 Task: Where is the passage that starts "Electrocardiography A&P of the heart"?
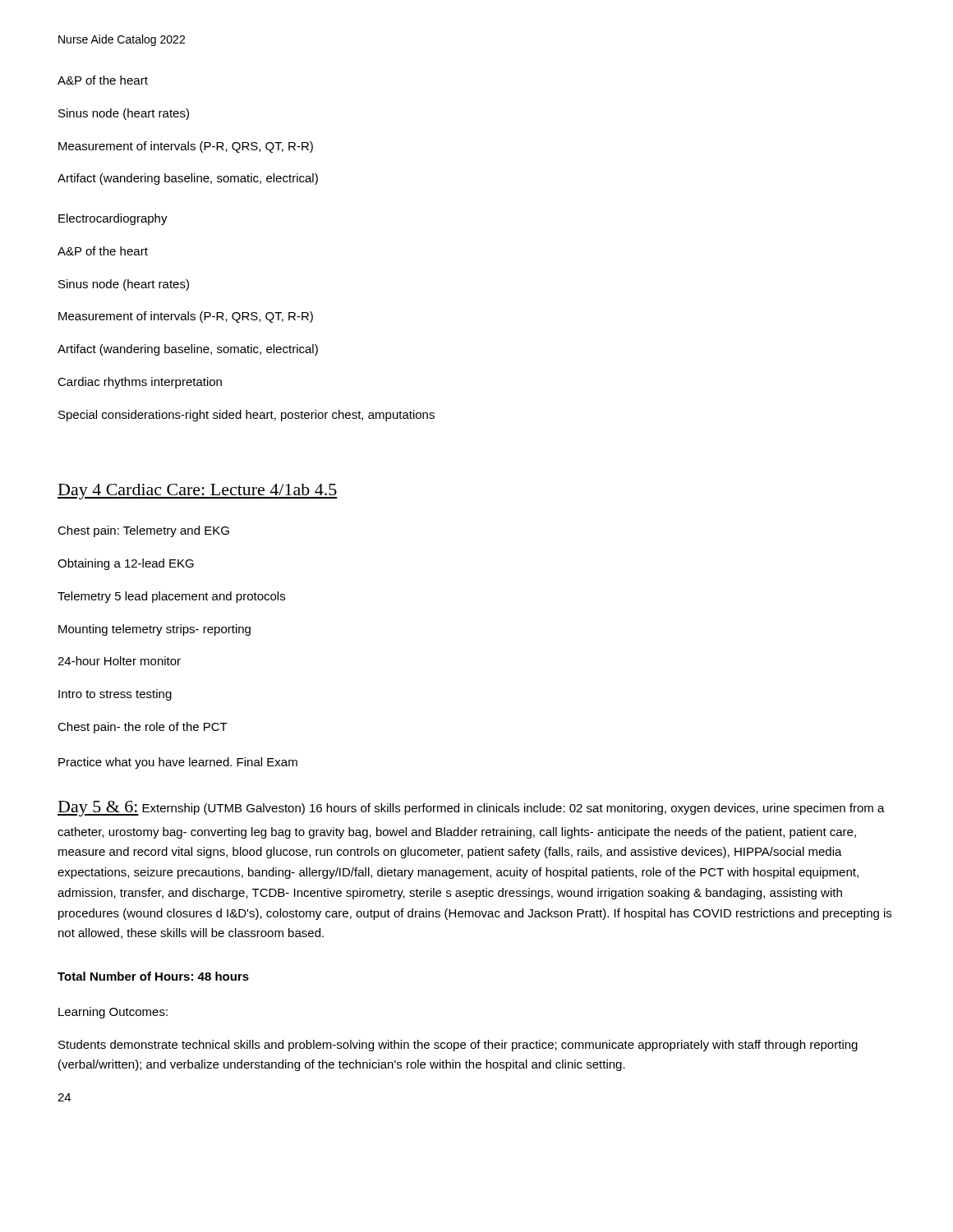(x=113, y=219)
